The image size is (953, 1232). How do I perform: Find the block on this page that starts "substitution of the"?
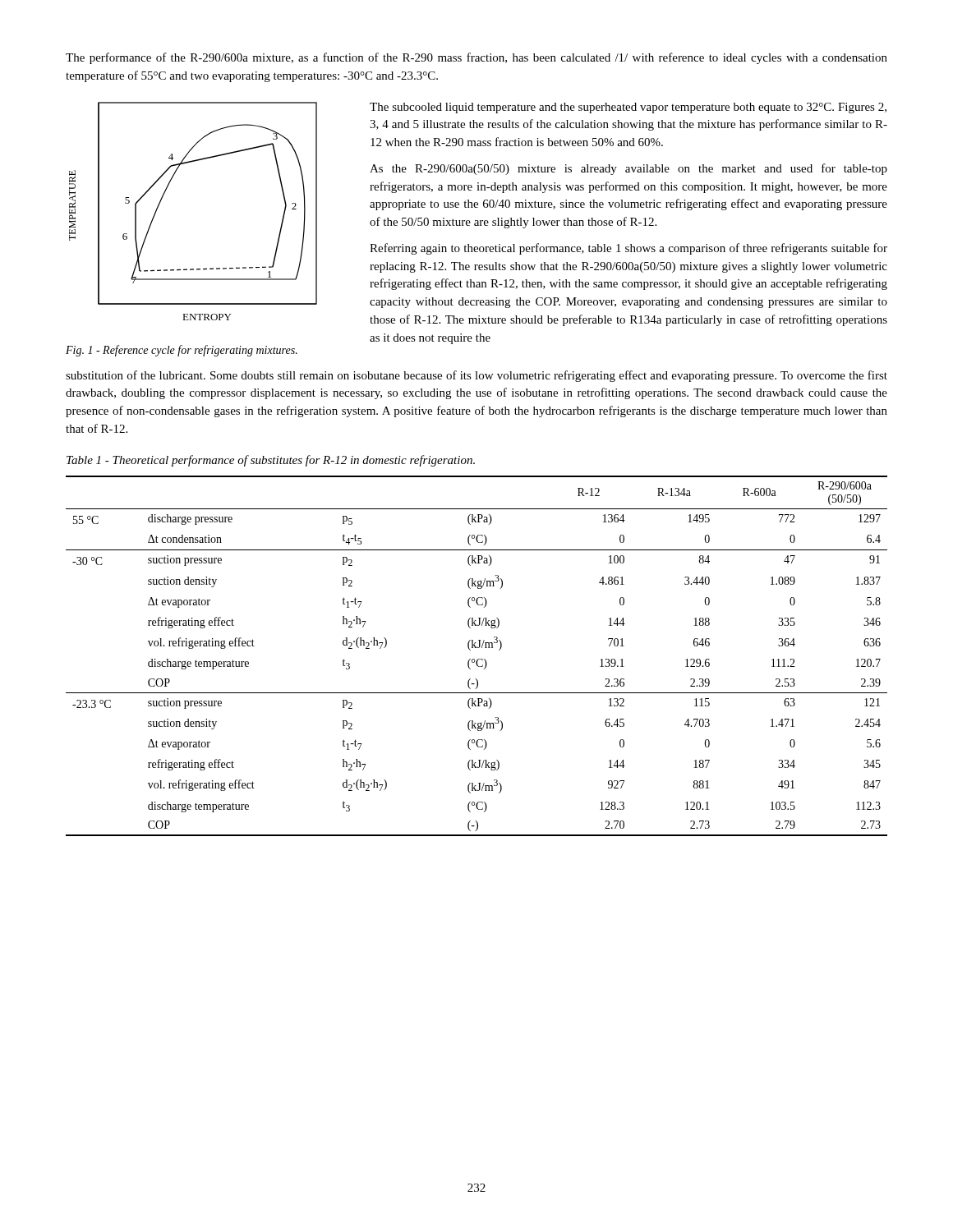[x=476, y=402]
